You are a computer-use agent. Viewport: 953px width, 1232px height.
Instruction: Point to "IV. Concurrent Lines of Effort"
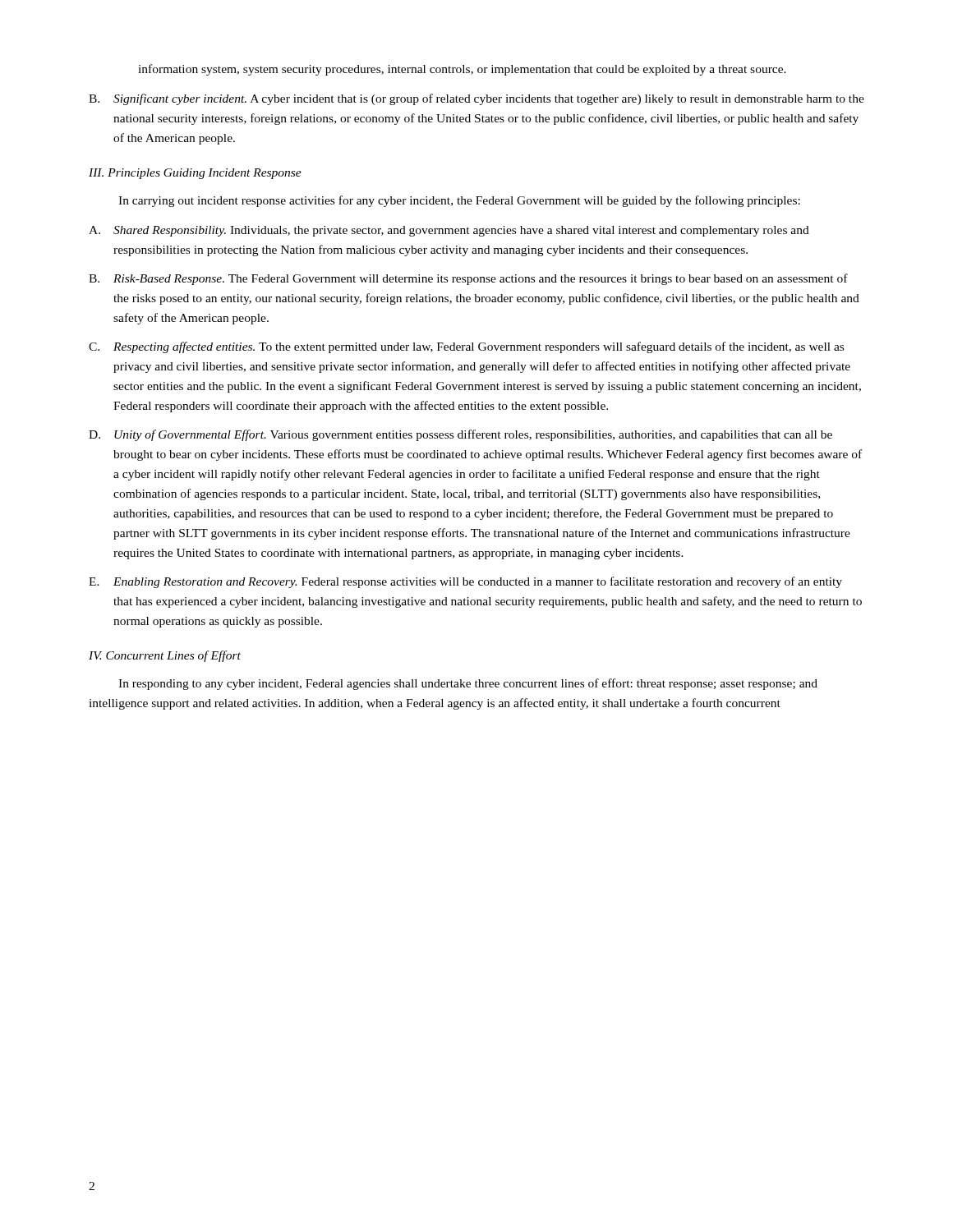(165, 655)
